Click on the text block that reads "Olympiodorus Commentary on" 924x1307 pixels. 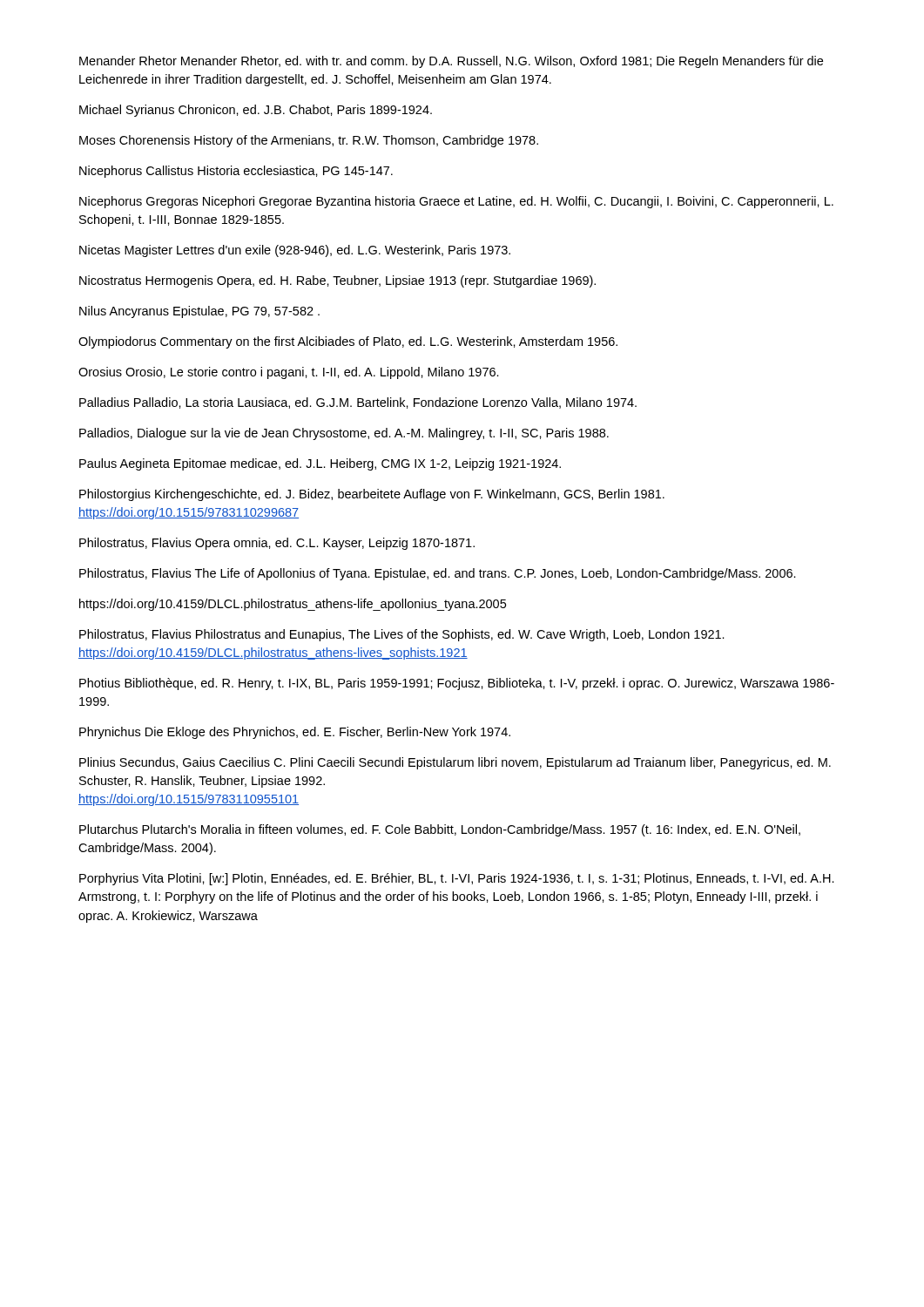(348, 342)
